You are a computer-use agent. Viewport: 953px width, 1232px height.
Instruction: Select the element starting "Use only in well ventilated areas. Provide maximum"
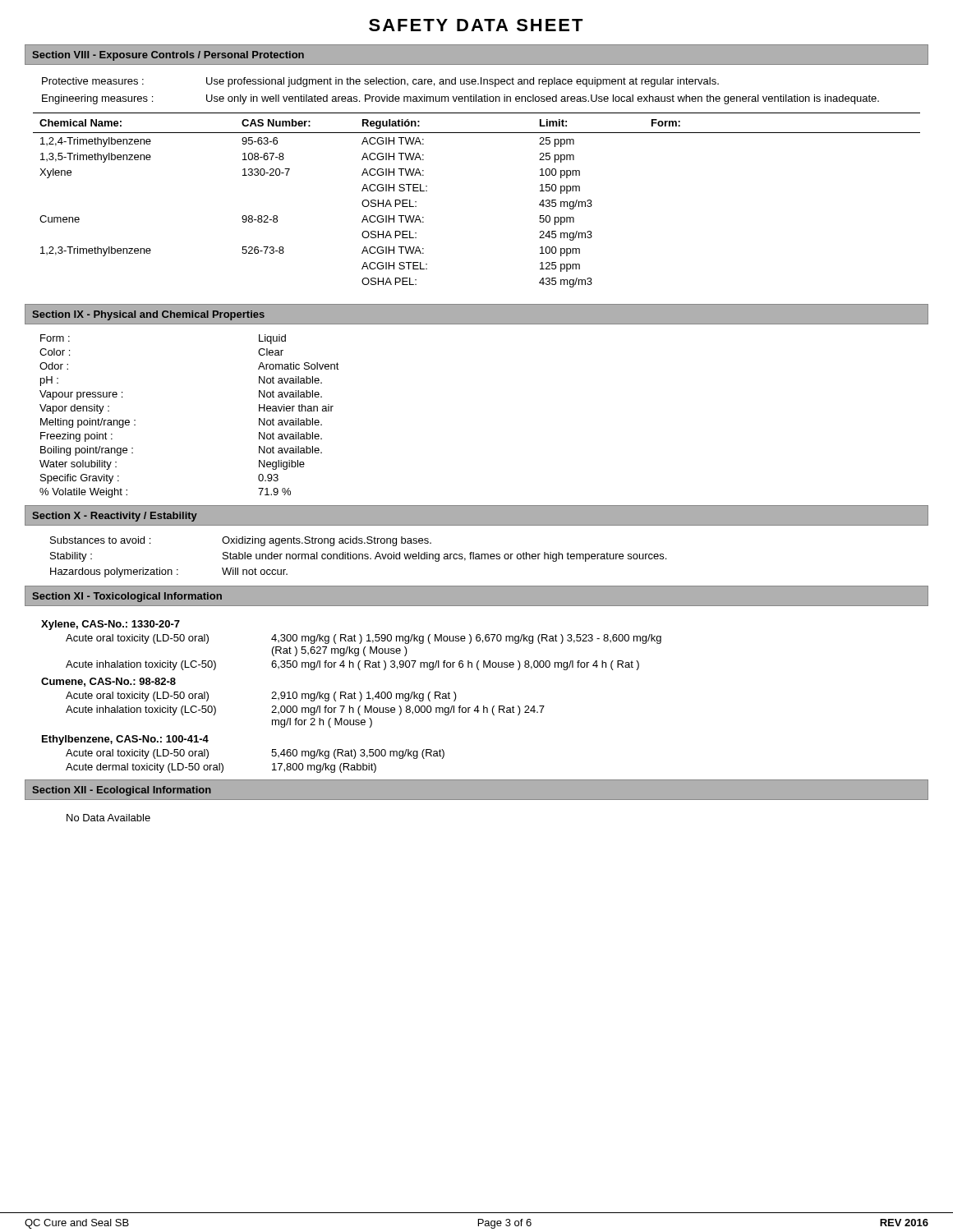[x=543, y=98]
